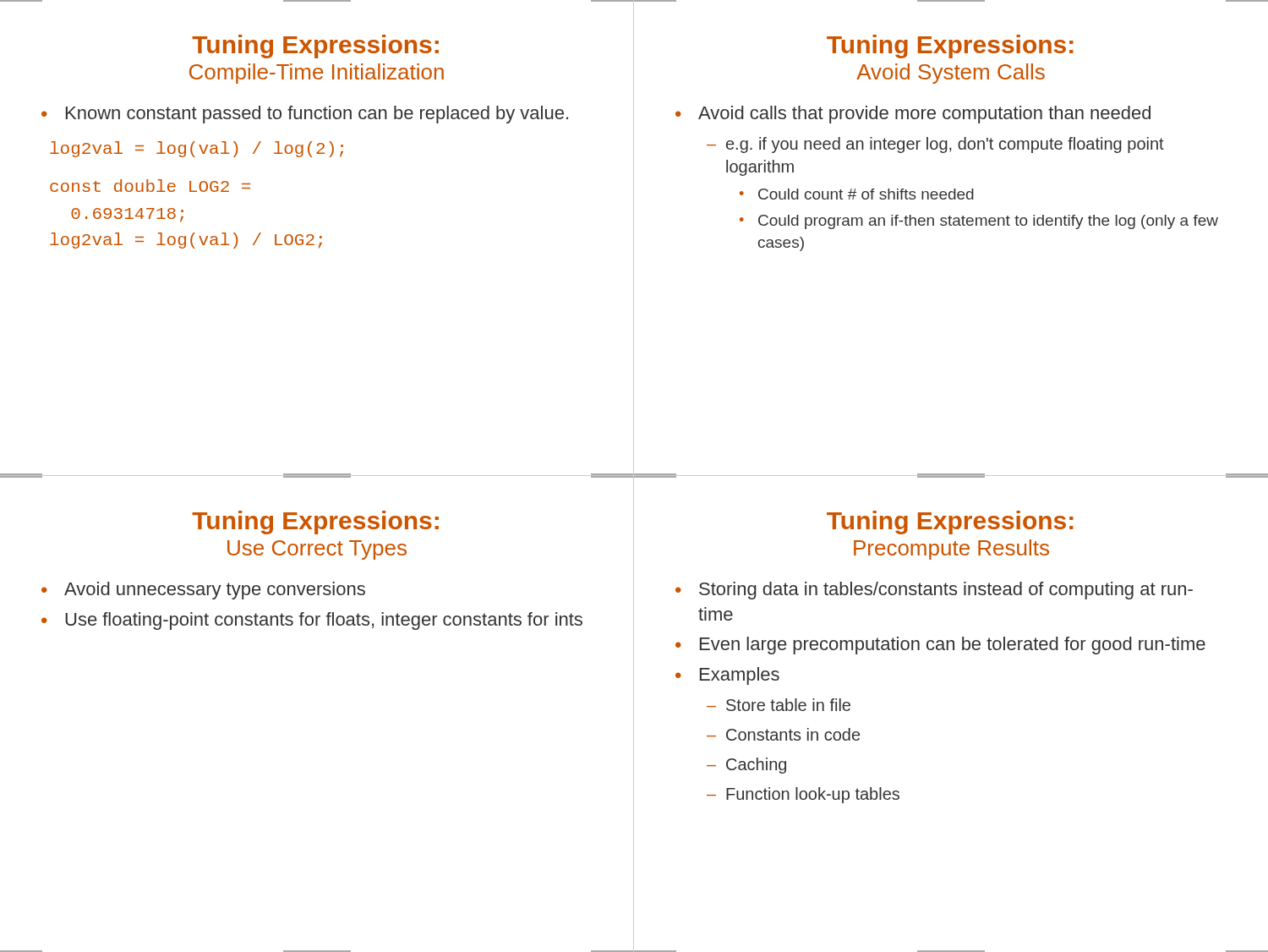Find "Tuning Expressions: Compile-Time Initialization" on this page
Viewport: 1268px width, 952px height.
click(x=317, y=58)
